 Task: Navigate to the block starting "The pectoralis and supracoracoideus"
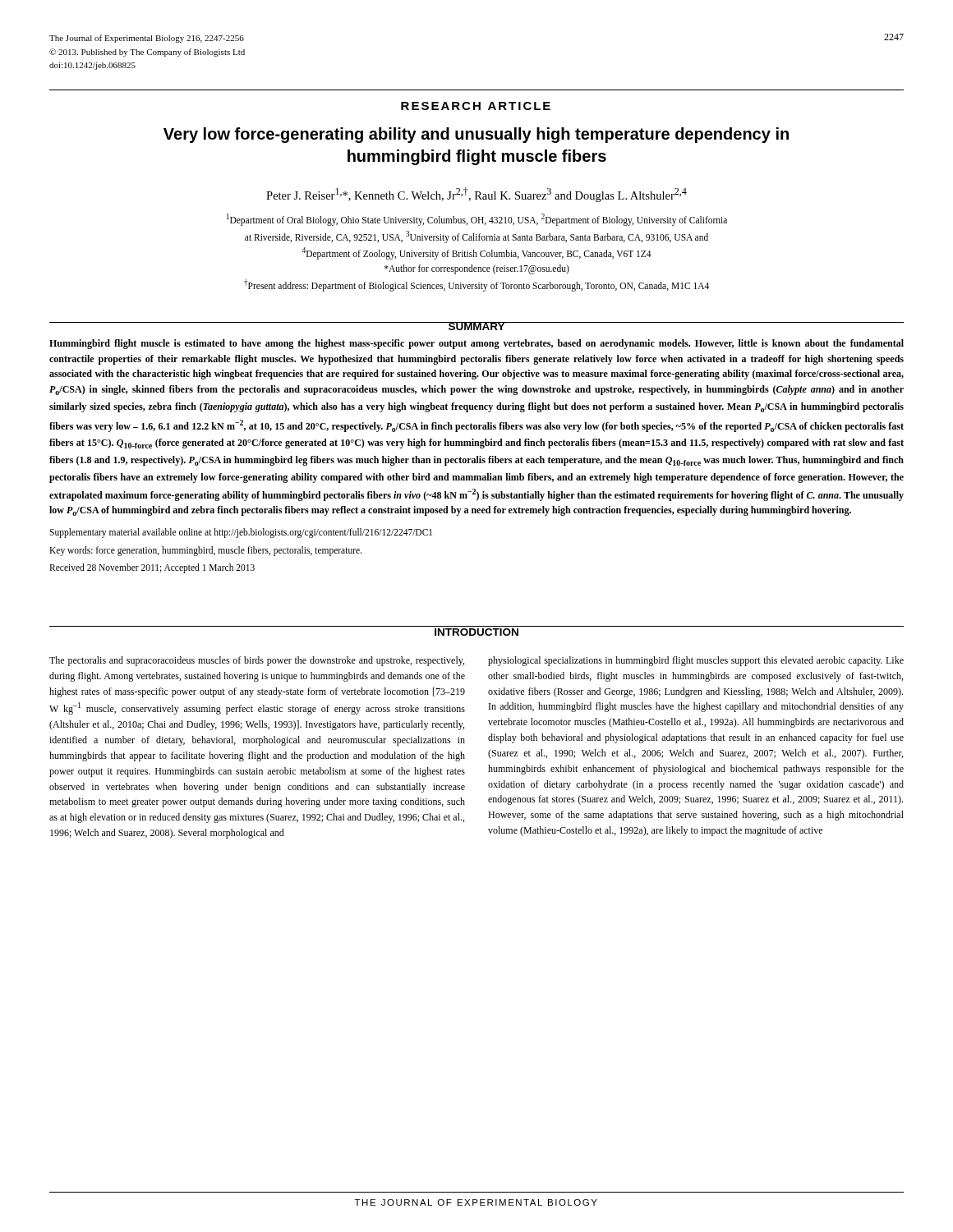click(x=257, y=747)
